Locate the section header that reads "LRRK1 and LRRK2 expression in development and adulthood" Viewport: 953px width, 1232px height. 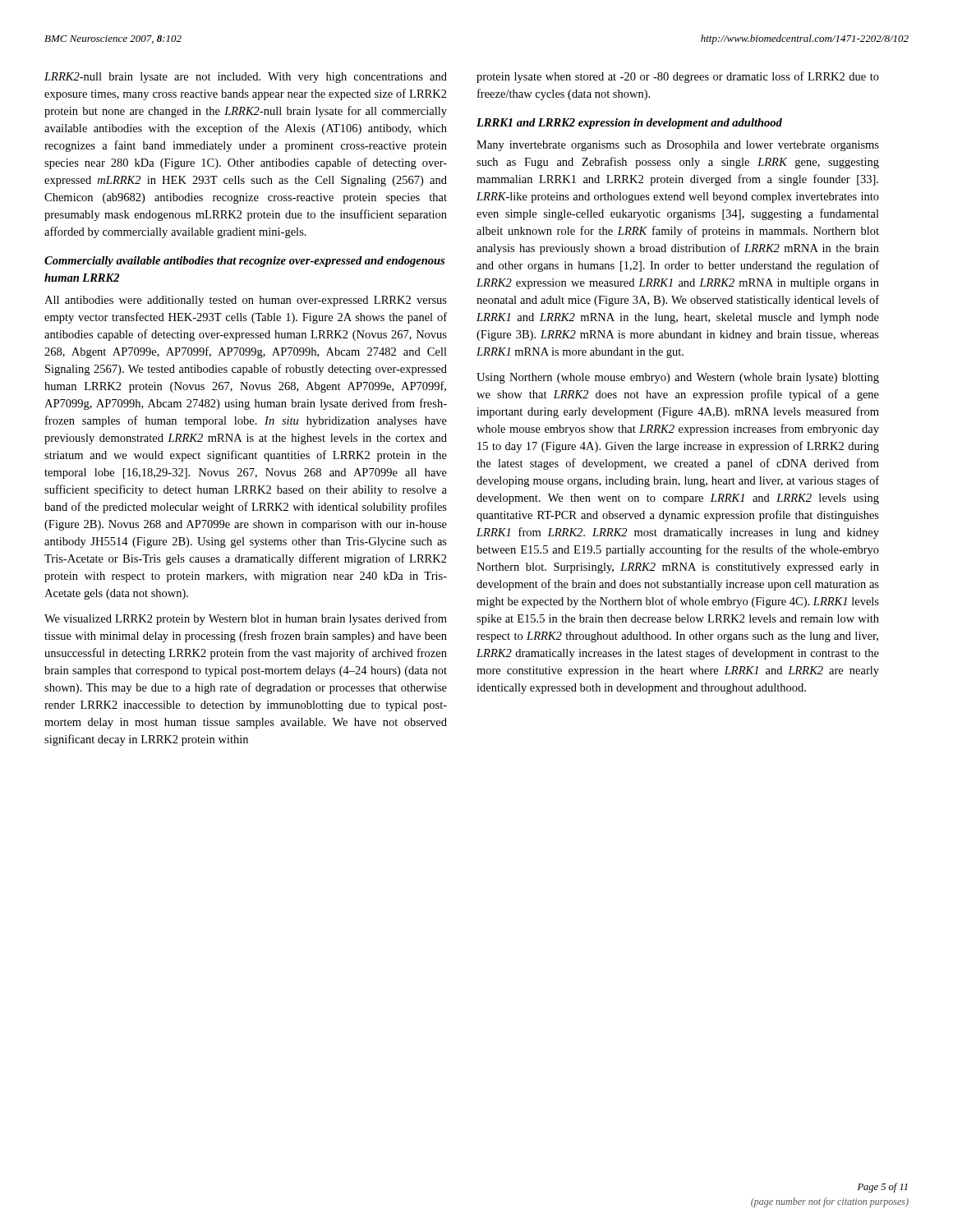click(629, 122)
